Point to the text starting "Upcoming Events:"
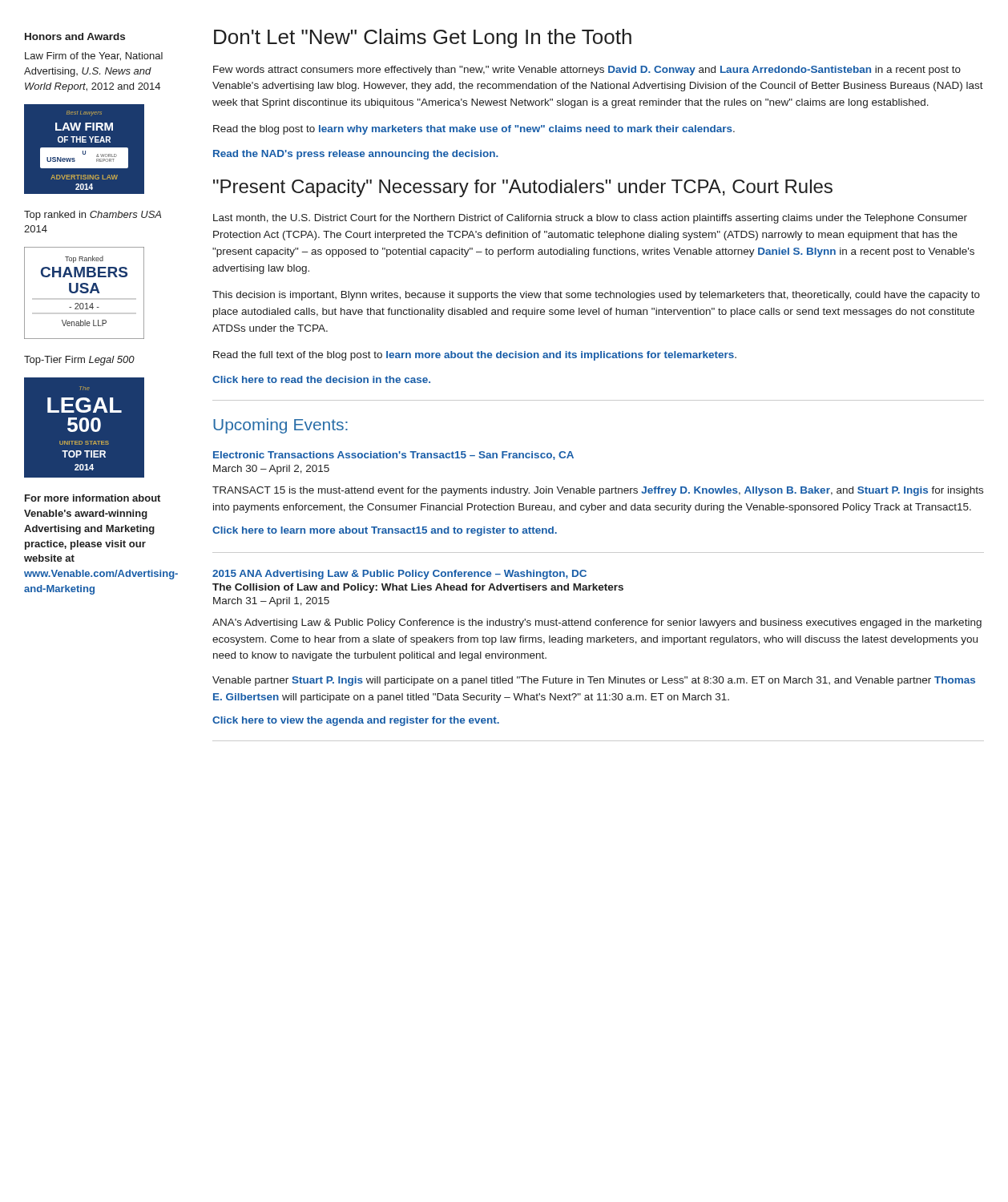 (281, 424)
